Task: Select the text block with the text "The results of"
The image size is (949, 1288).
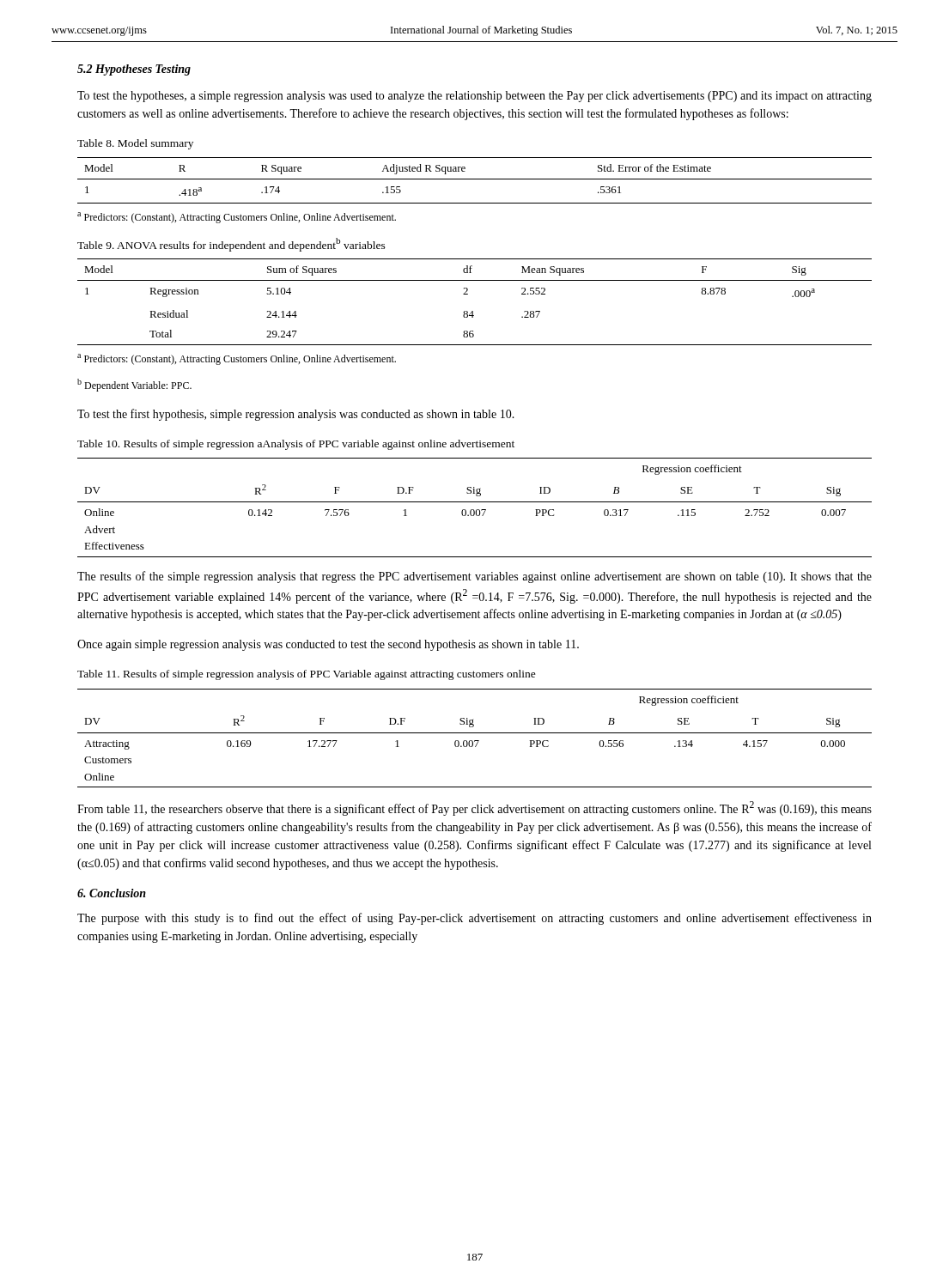Action: (474, 596)
